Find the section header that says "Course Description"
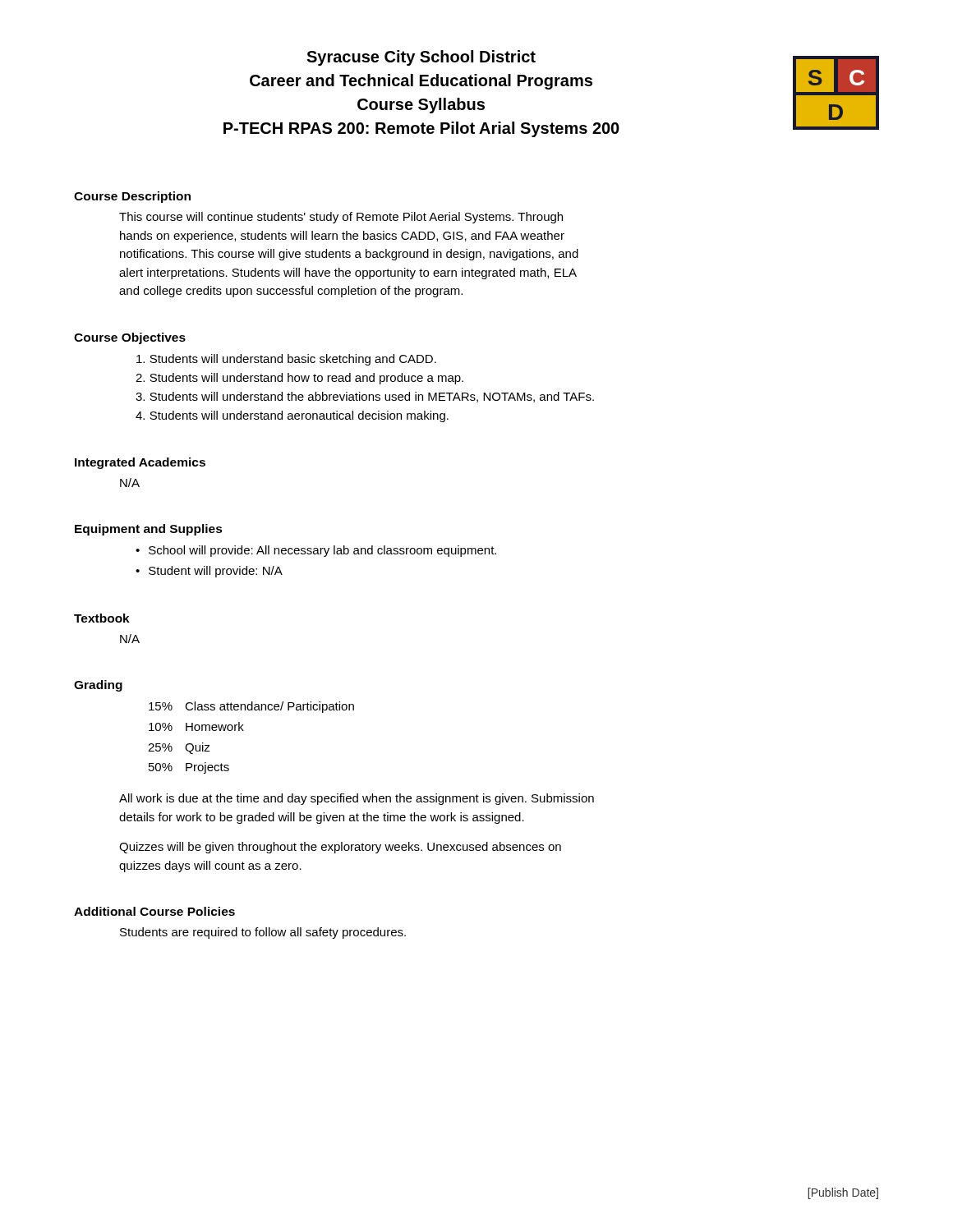 tap(133, 196)
